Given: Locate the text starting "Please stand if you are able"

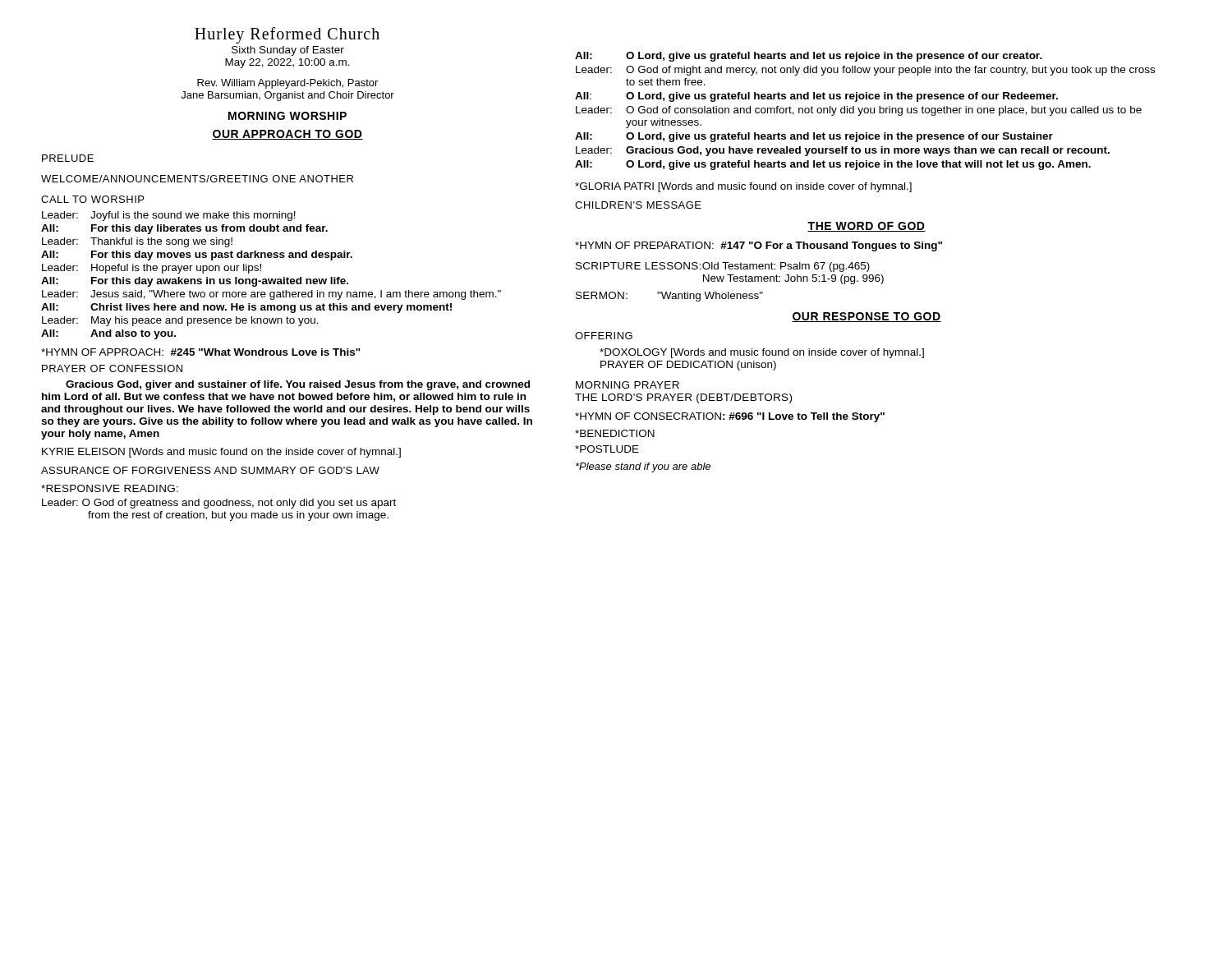Looking at the screenshot, I should [643, 466].
